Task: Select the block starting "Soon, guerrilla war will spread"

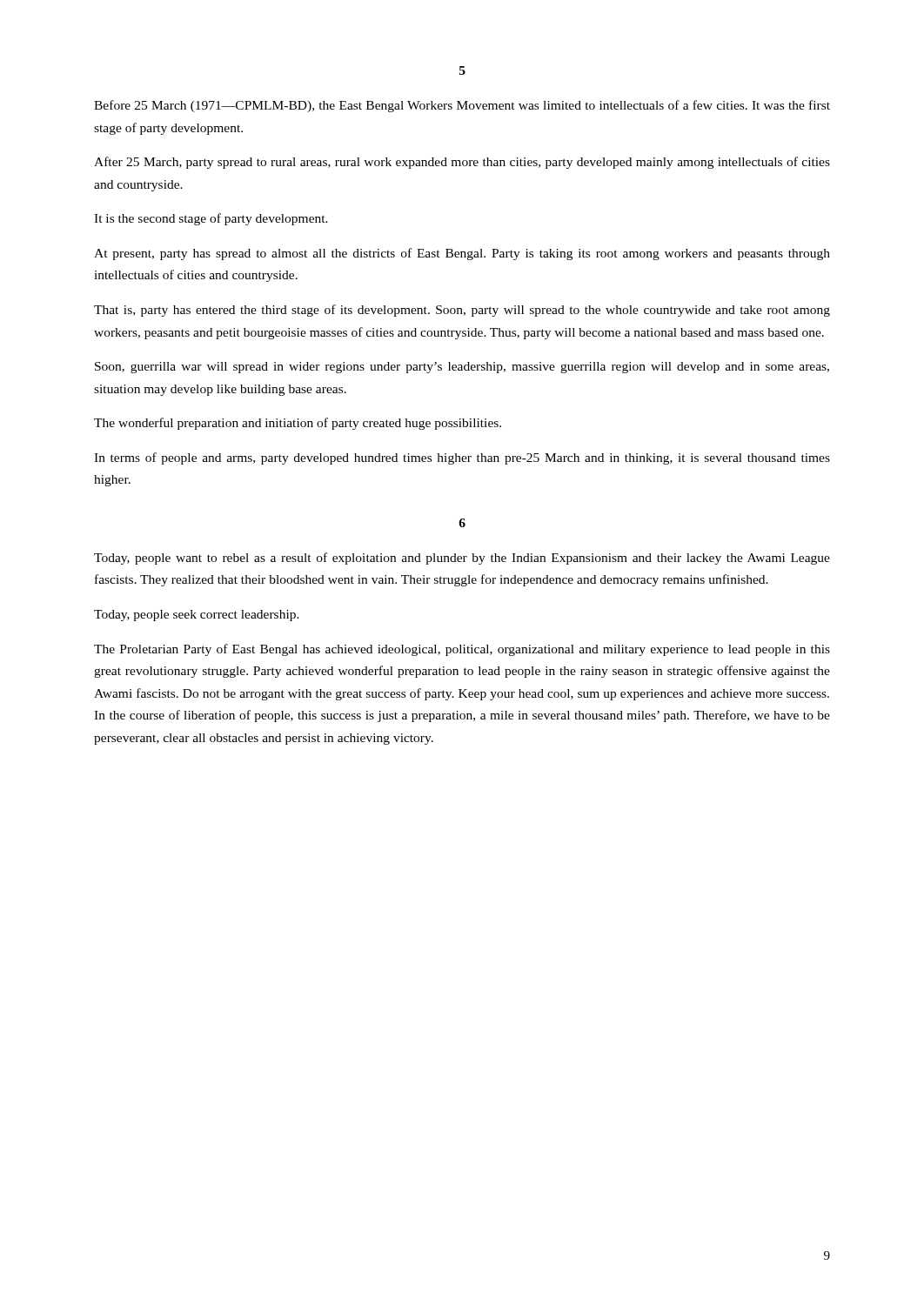Action: [x=462, y=377]
